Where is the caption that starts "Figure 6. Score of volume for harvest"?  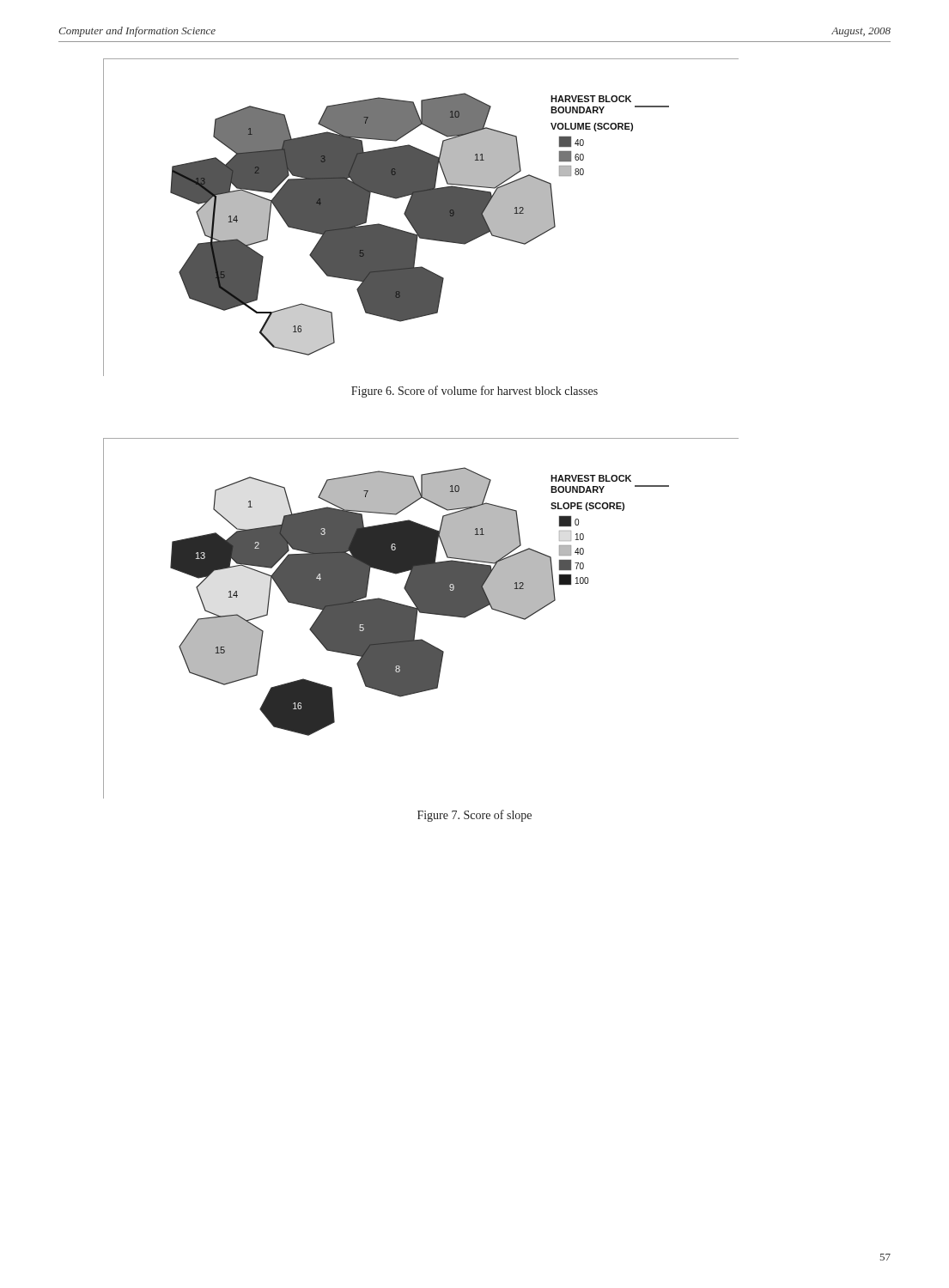(x=474, y=391)
